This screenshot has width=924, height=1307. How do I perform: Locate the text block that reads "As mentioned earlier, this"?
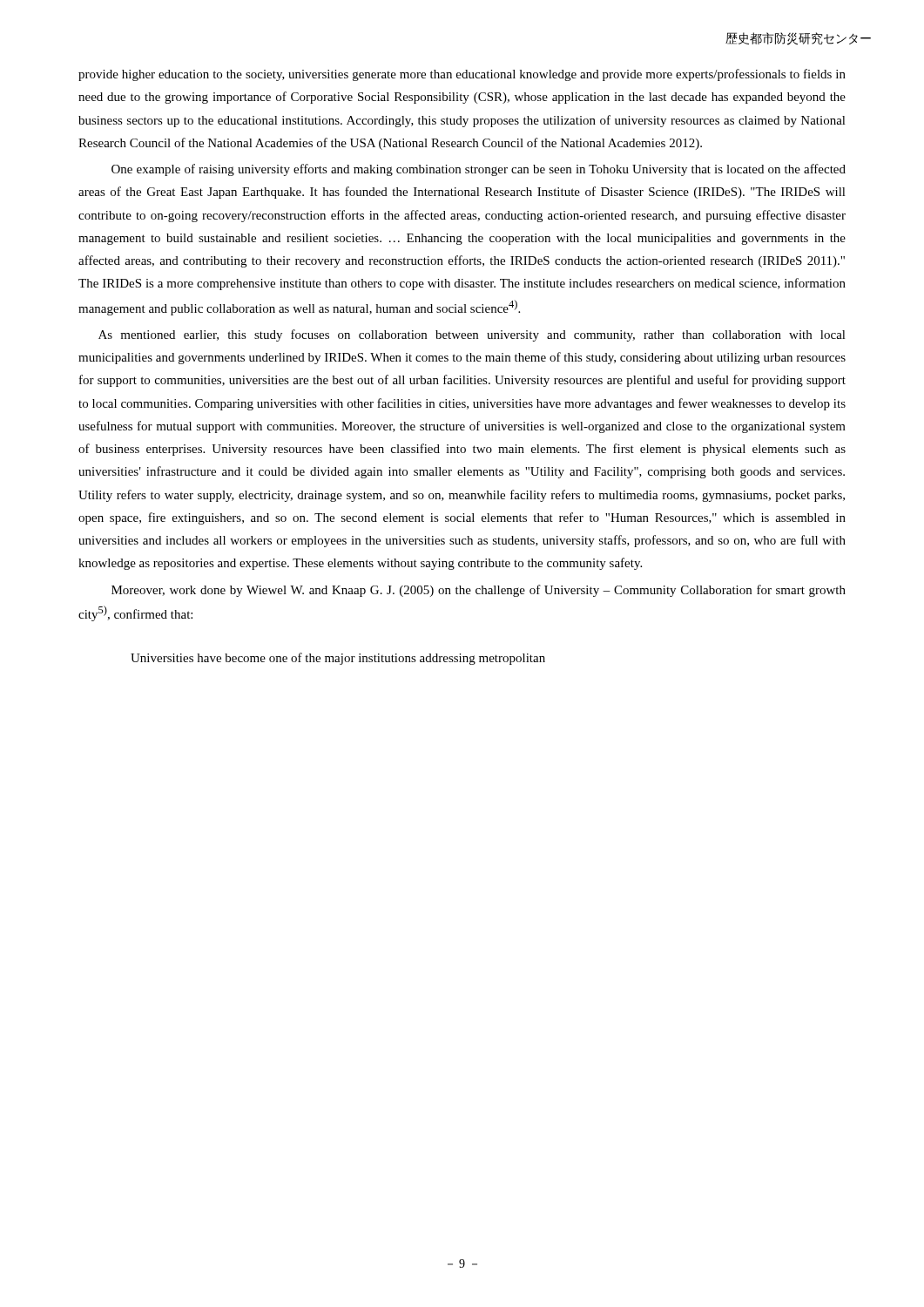coord(462,449)
